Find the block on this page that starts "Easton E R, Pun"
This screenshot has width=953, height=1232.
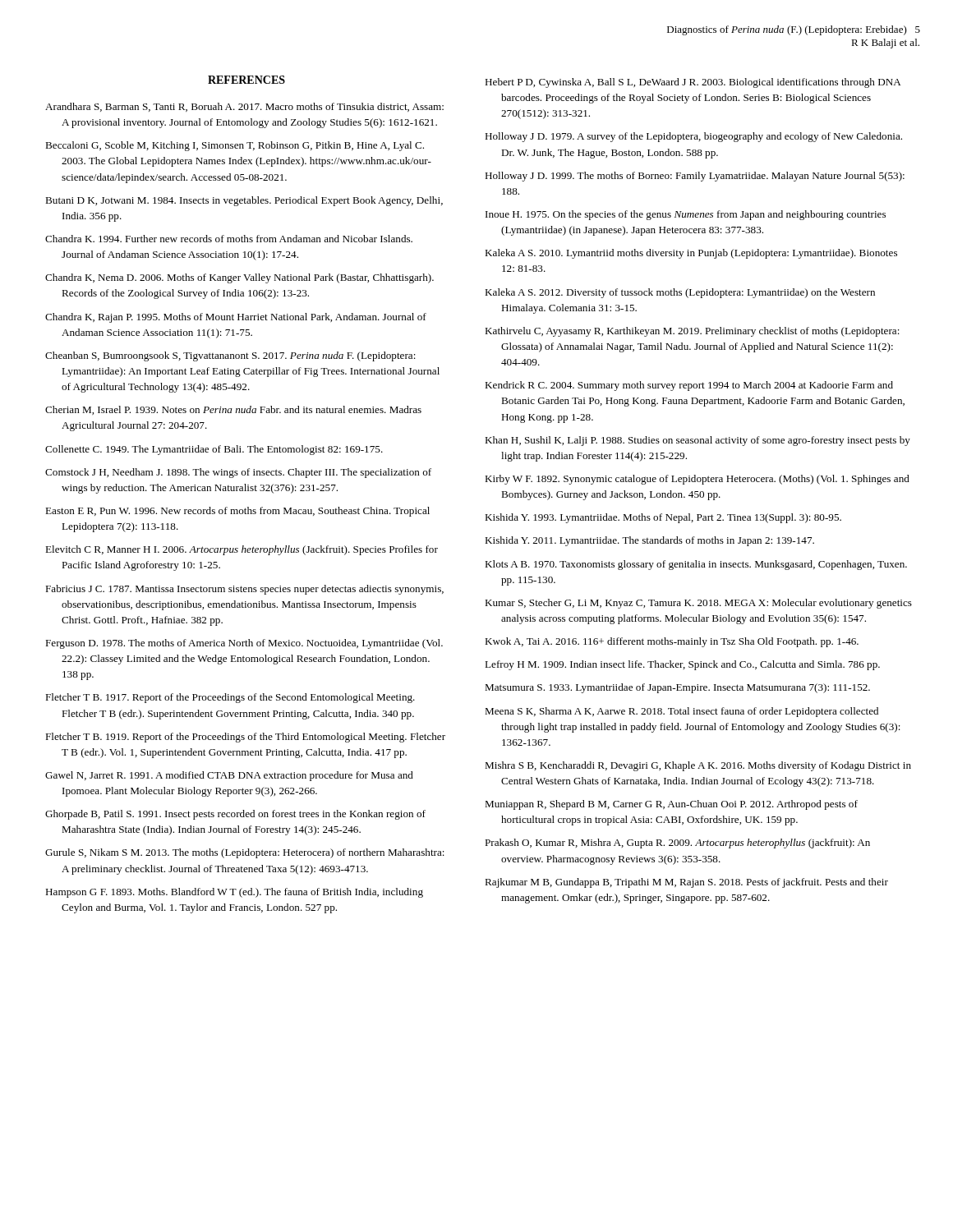(238, 518)
